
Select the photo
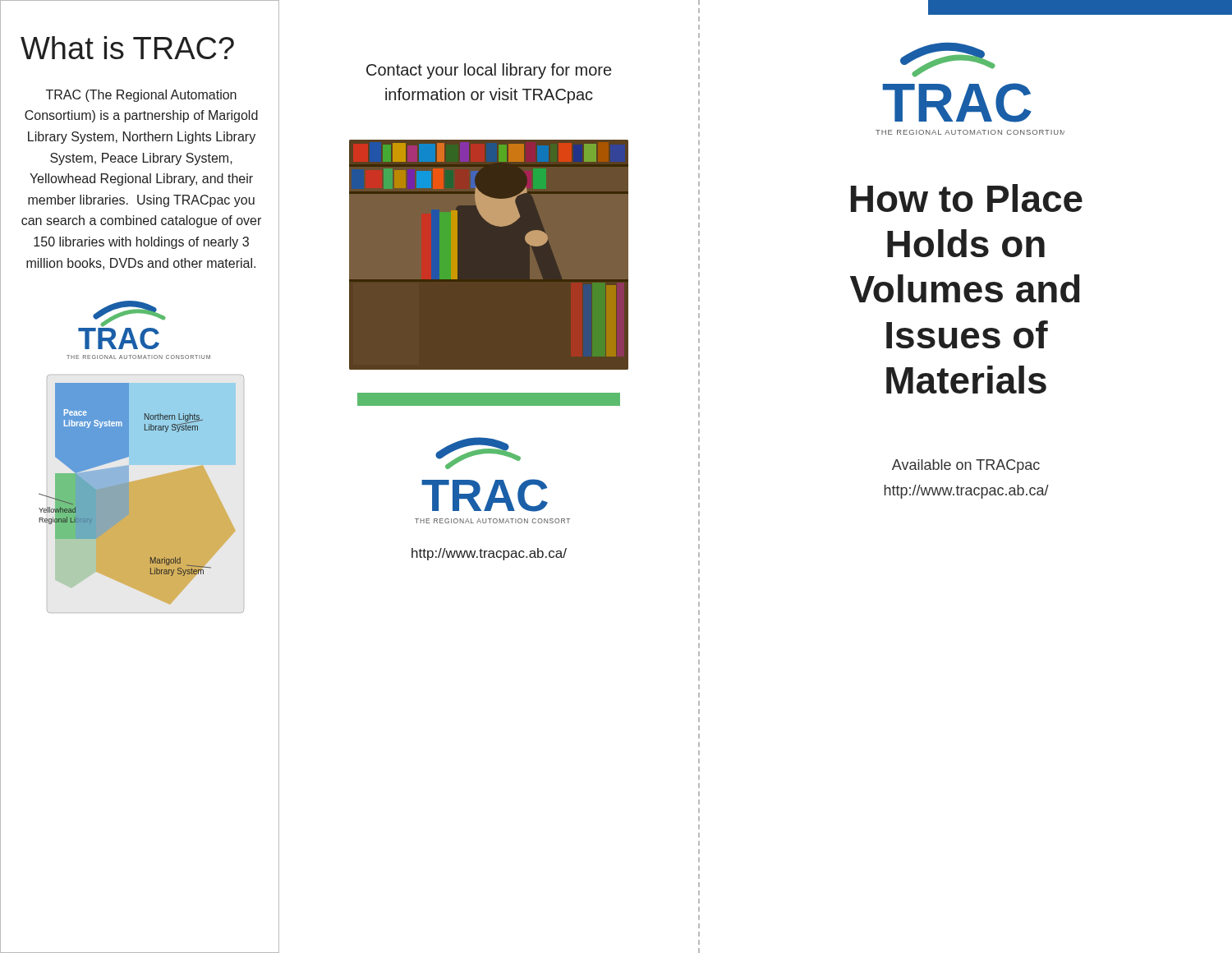click(x=489, y=255)
